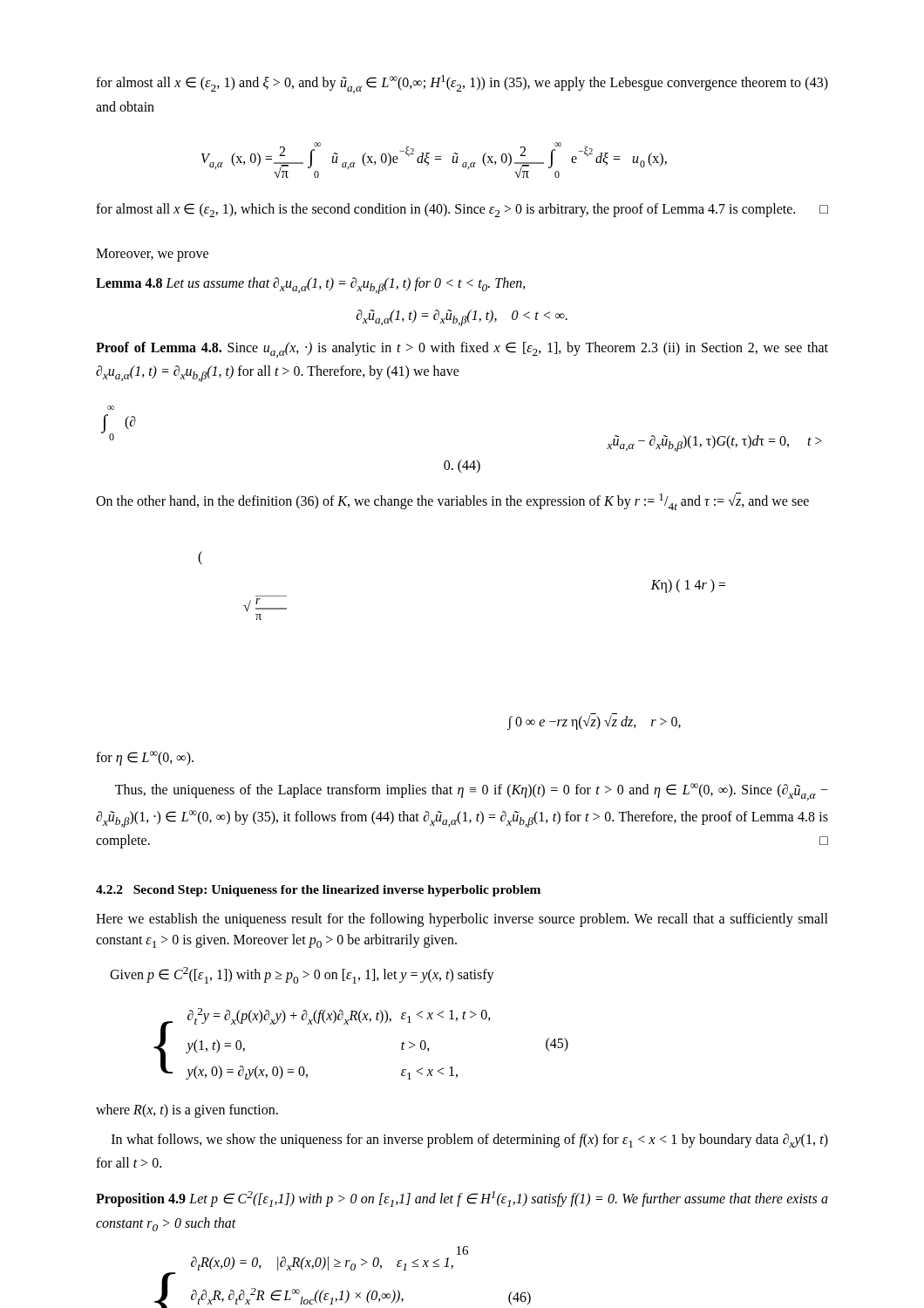Select the text block with the text "Lemma 4.8 Let us assume that ∂xua,α(1, t)"
The image size is (924, 1308).
[311, 284]
